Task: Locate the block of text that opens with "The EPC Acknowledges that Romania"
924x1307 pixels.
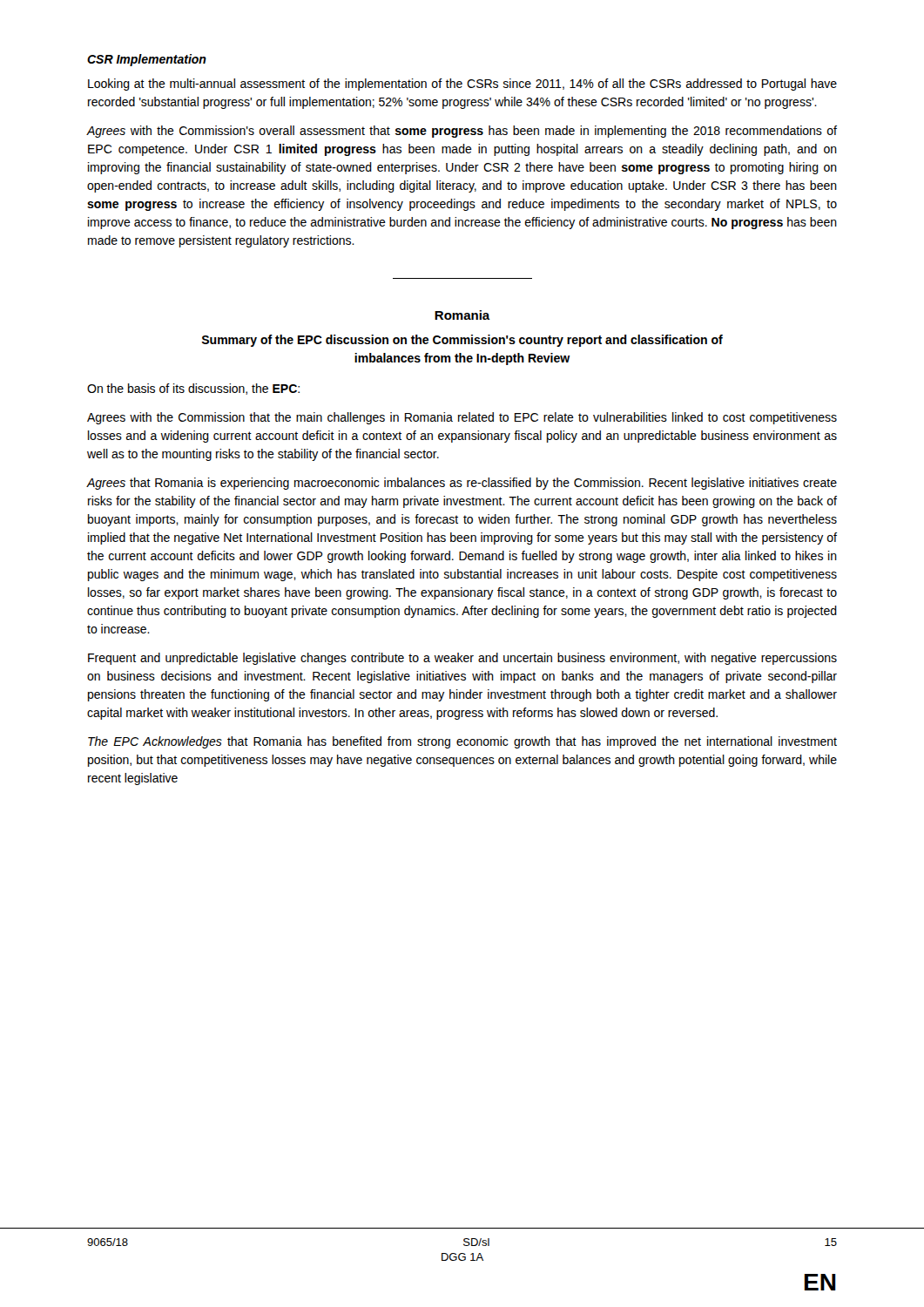Action: [x=462, y=760]
